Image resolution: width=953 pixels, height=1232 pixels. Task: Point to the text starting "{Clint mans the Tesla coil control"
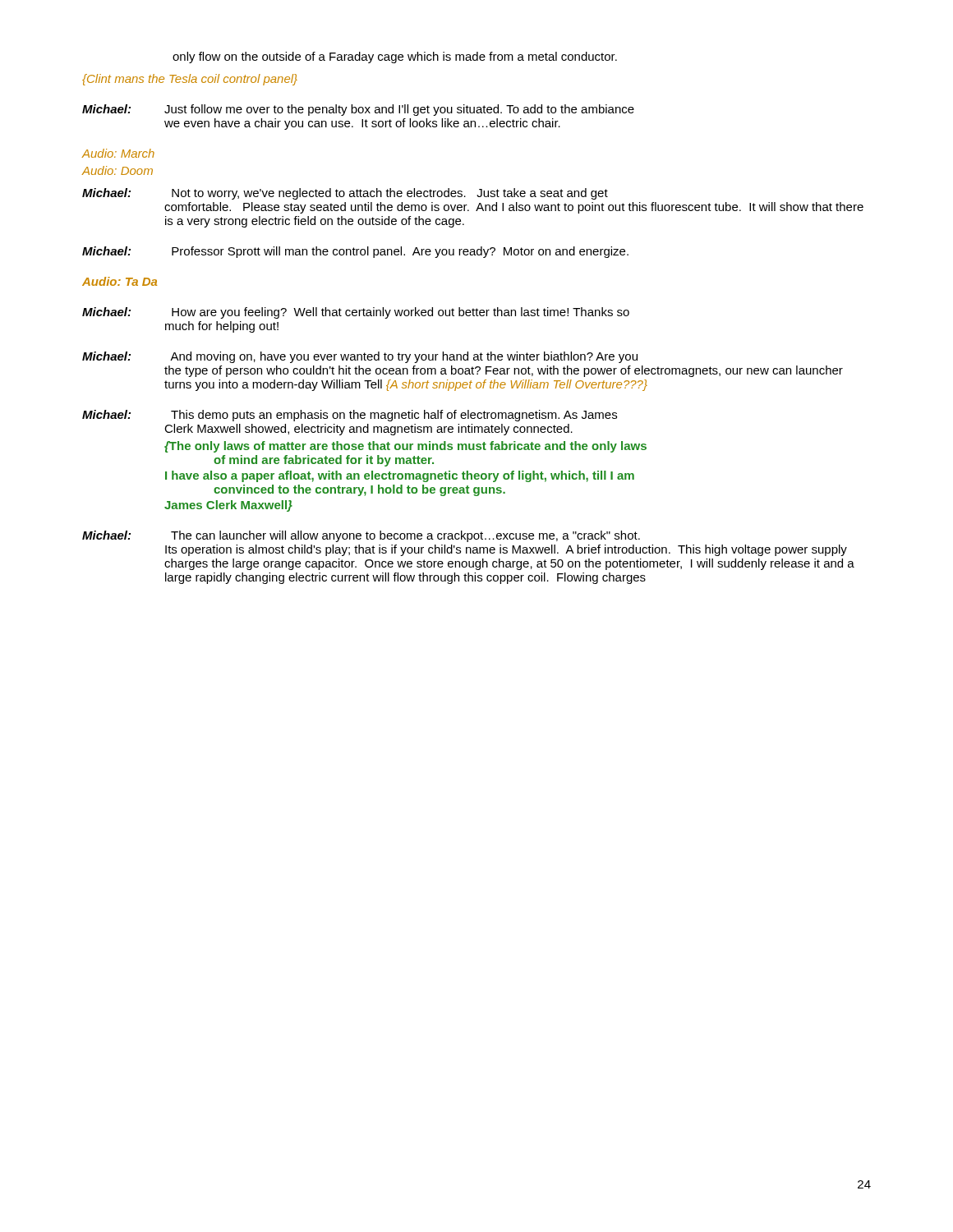coord(190,78)
